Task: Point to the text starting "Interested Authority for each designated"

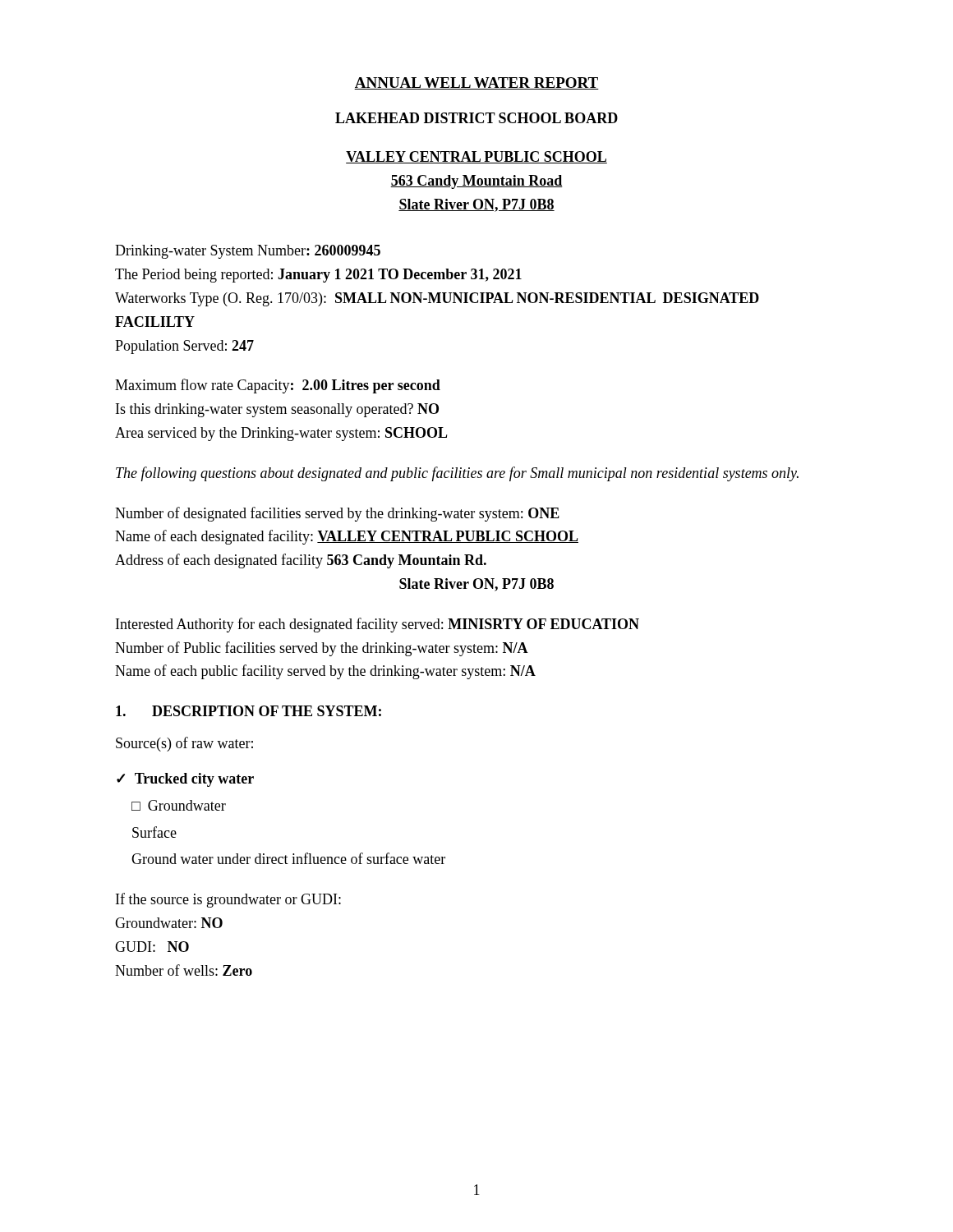Action: pyautogui.click(x=377, y=648)
